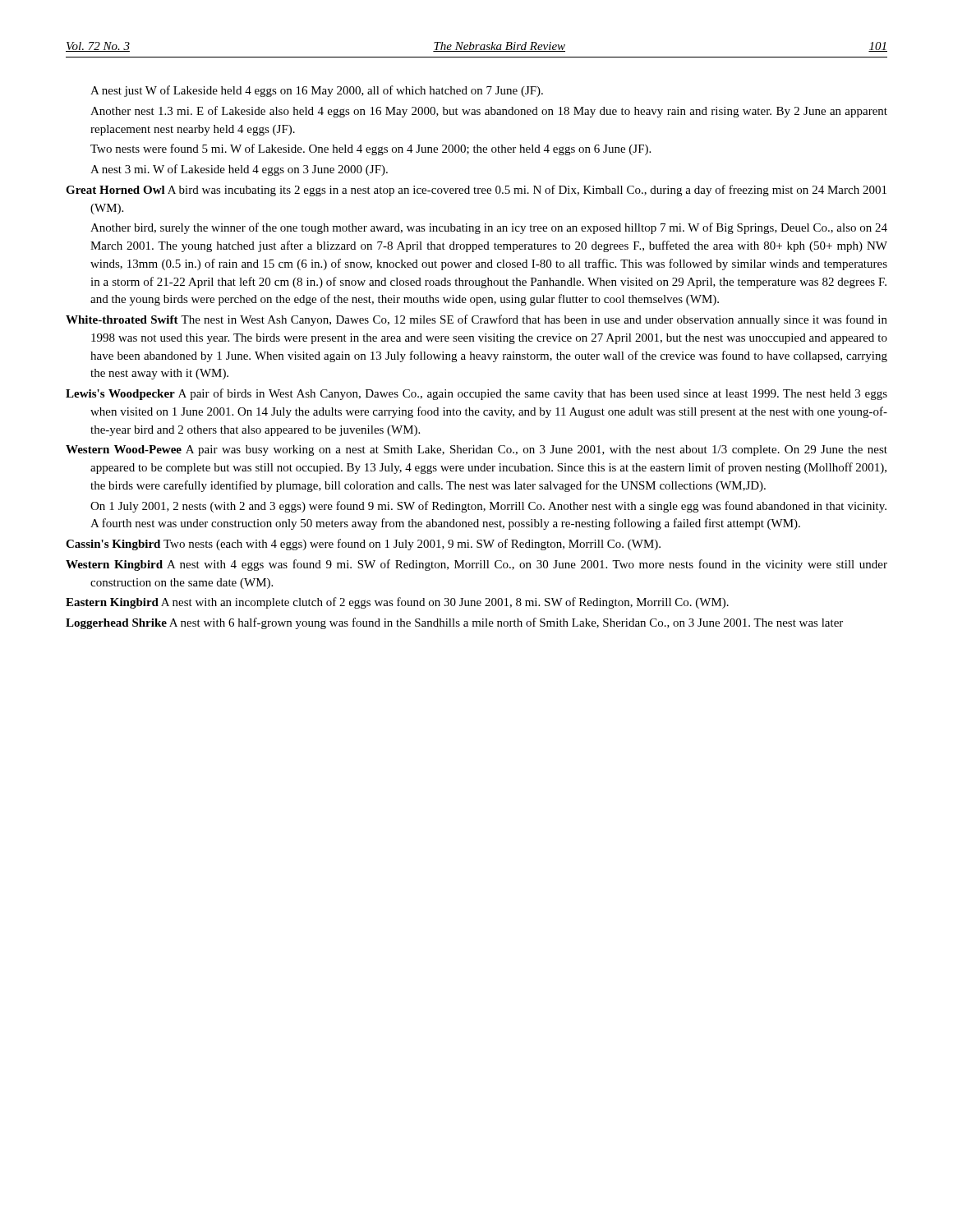953x1232 pixels.
Task: Find the text block containing "A nest just W of Lakeside"
Action: (x=317, y=90)
